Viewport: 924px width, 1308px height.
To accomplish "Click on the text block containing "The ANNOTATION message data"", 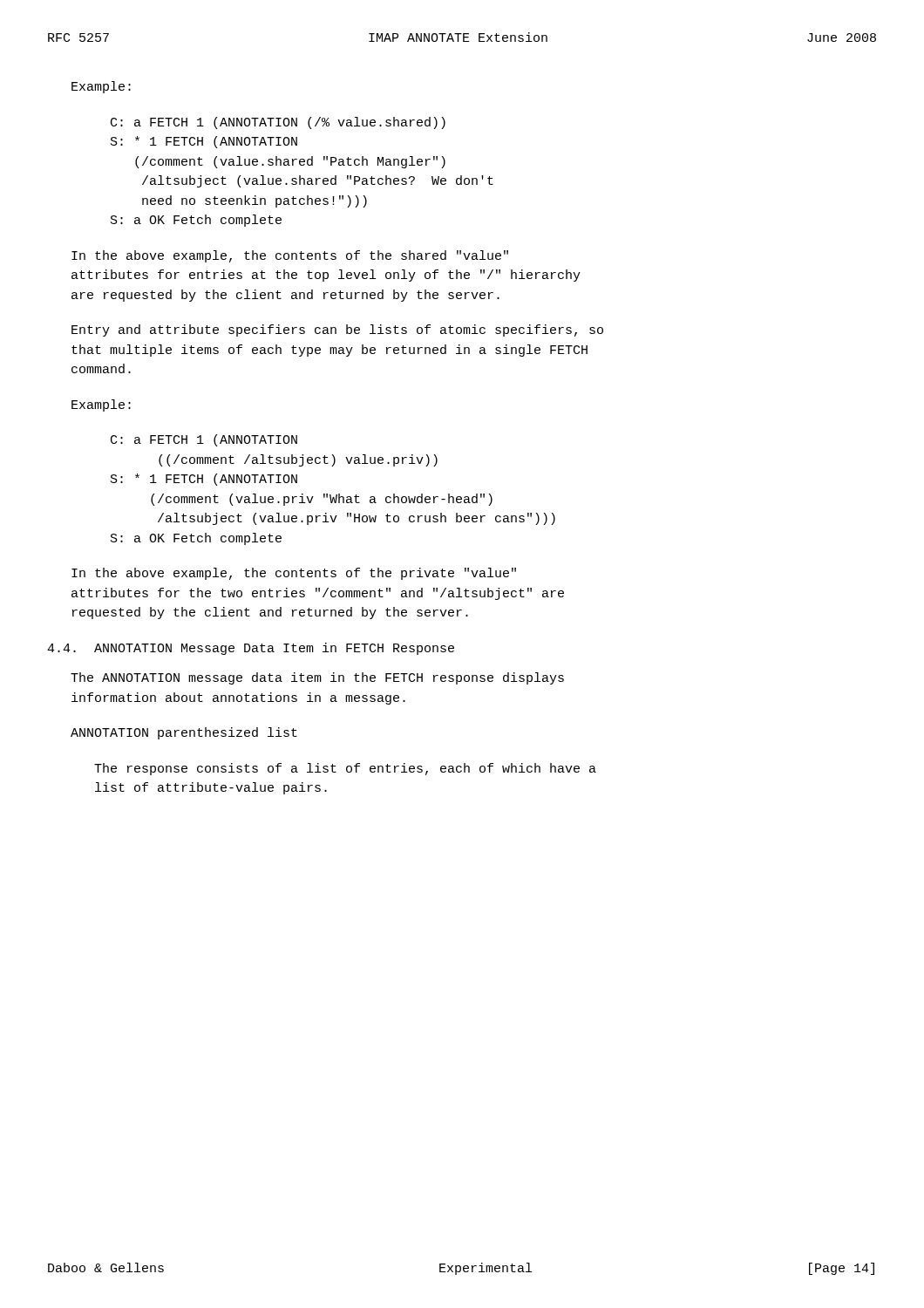I will (x=462, y=689).
